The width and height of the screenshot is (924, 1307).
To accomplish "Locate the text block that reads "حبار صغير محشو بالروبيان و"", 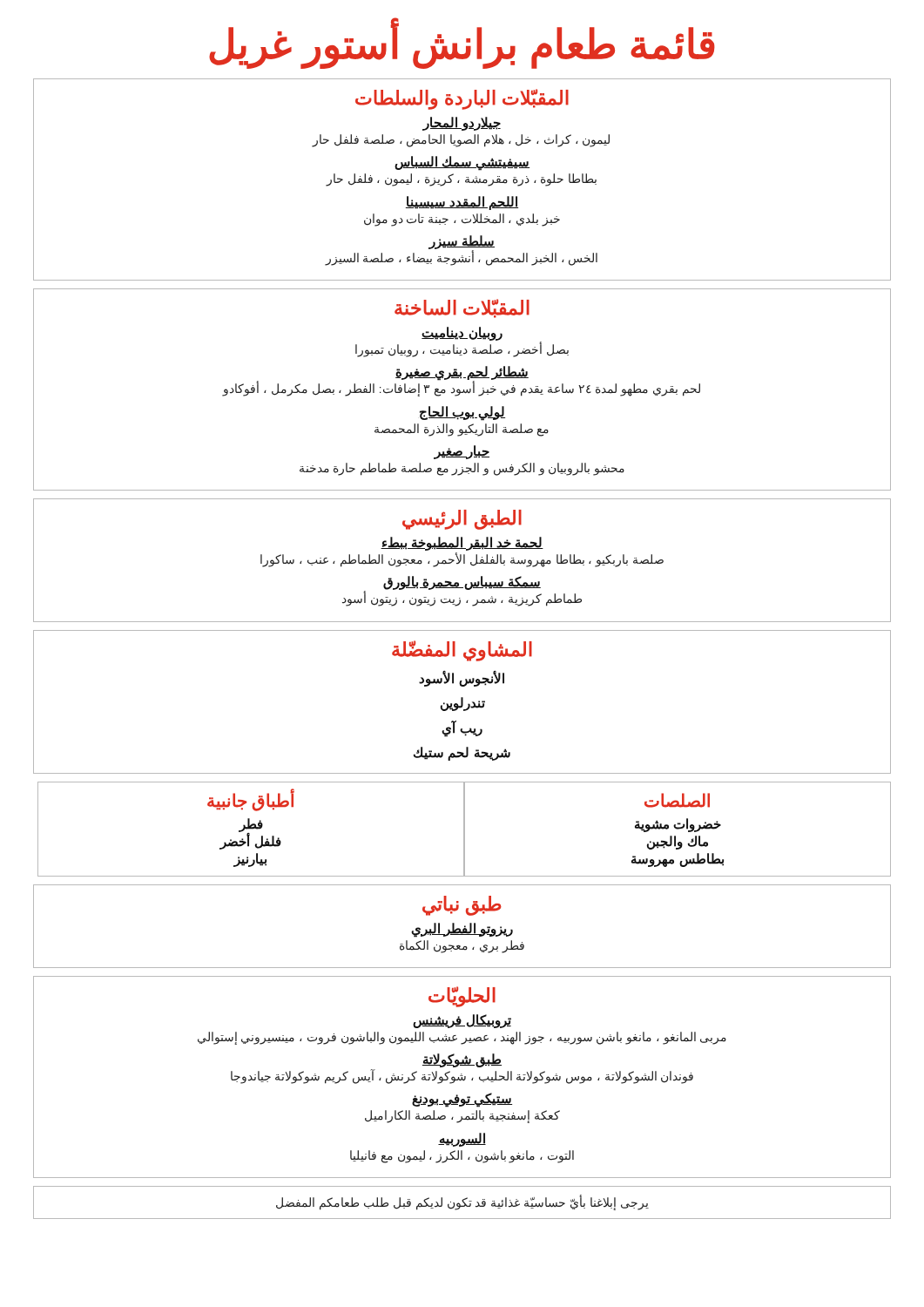I will 462,460.
